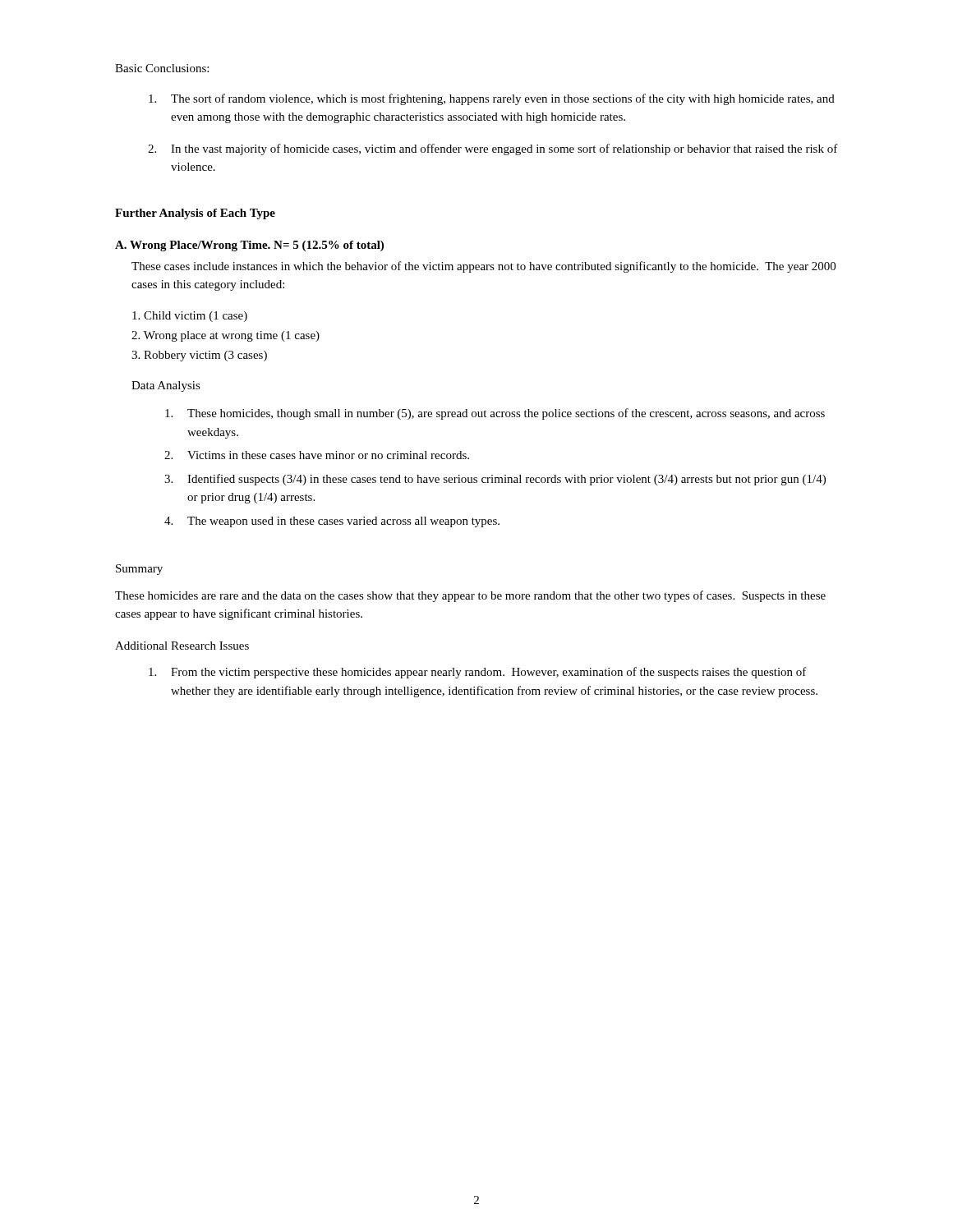Where is the passage that starts "Child victim (1 case) 2. Wrong place at"?
Viewport: 953px width, 1232px height.
coord(190,317)
